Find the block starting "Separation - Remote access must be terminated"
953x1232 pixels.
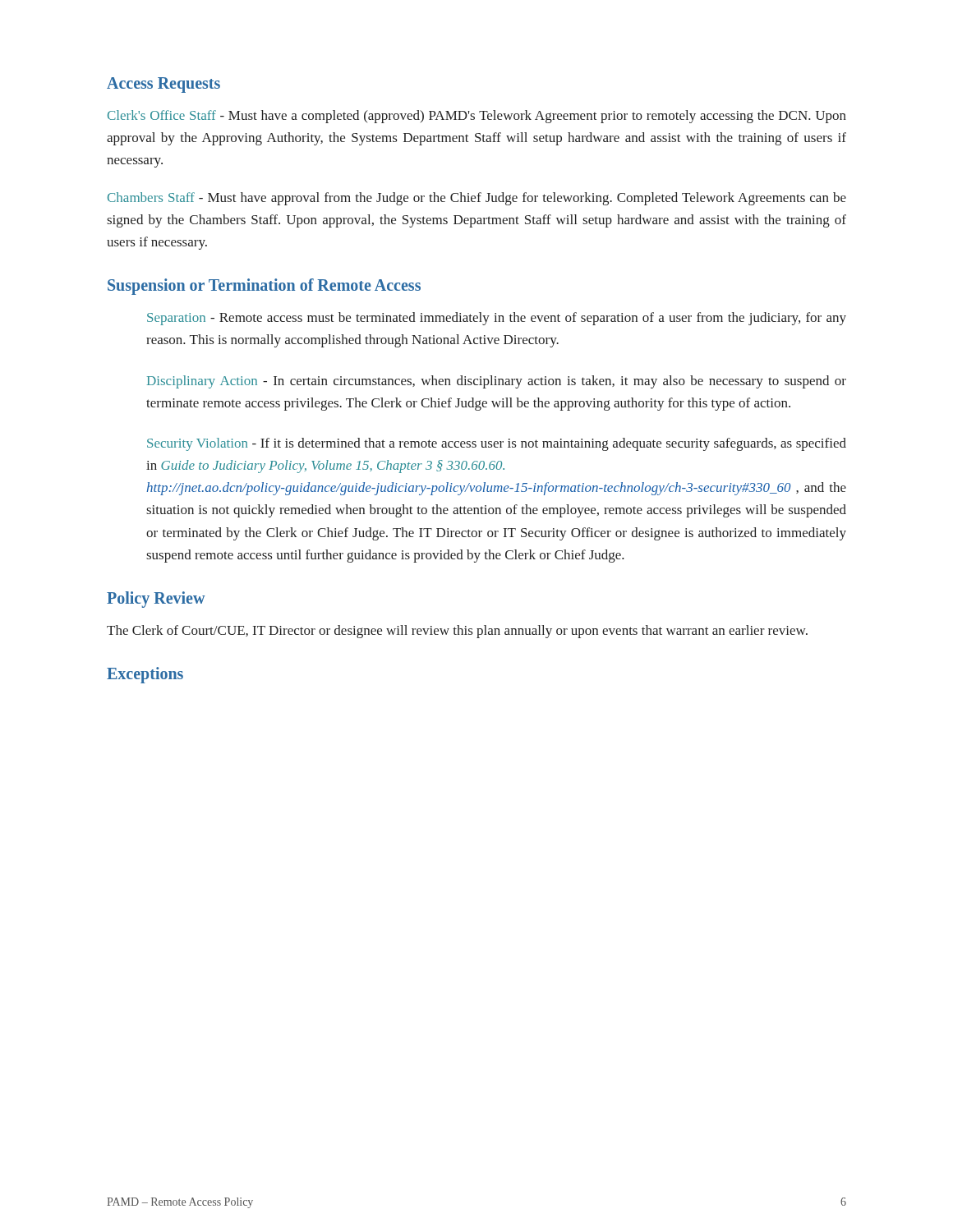click(496, 329)
